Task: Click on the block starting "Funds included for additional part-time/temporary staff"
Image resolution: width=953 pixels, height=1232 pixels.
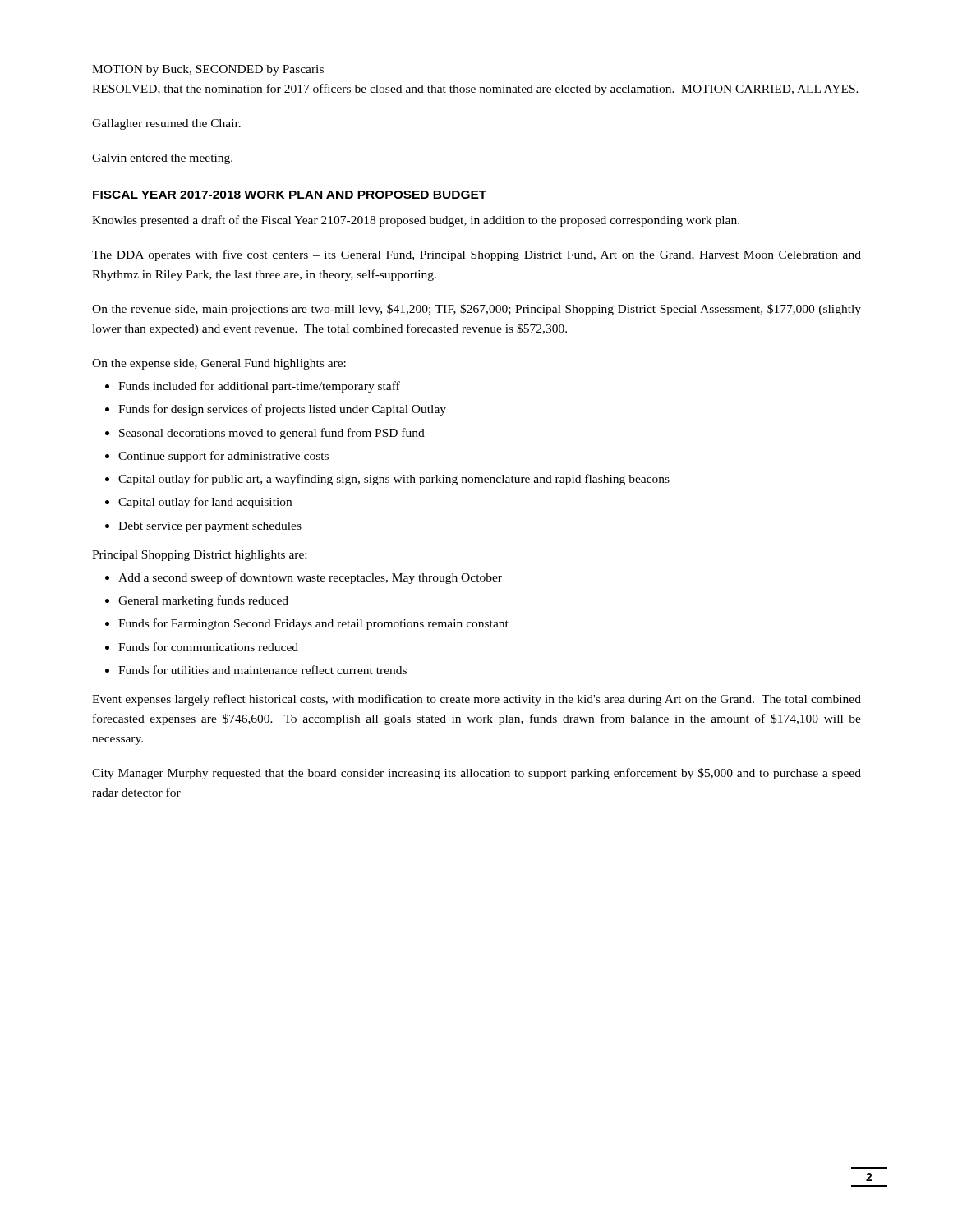Action: (259, 386)
